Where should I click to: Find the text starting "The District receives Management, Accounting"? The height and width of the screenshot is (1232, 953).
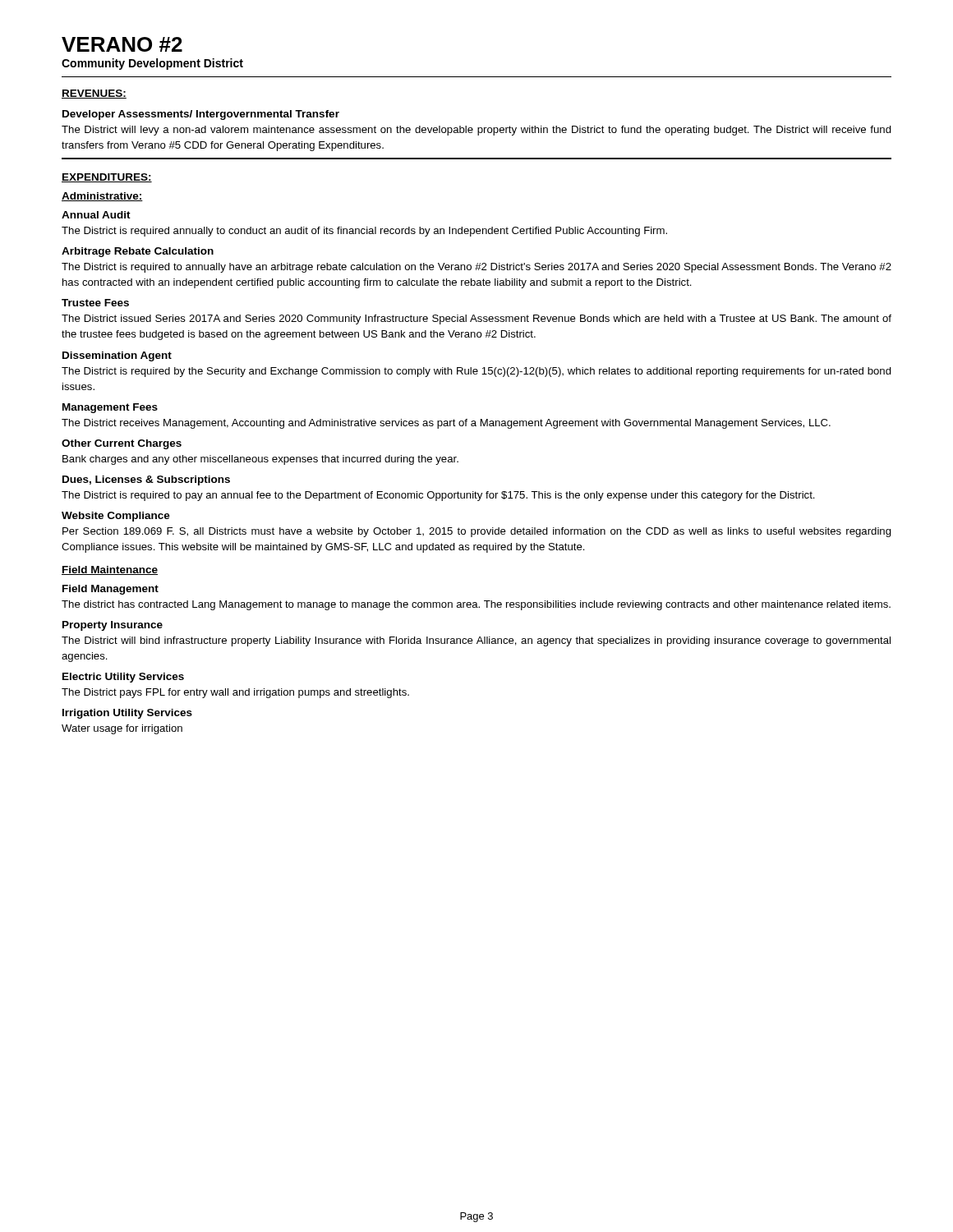pyautogui.click(x=476, y=423)
